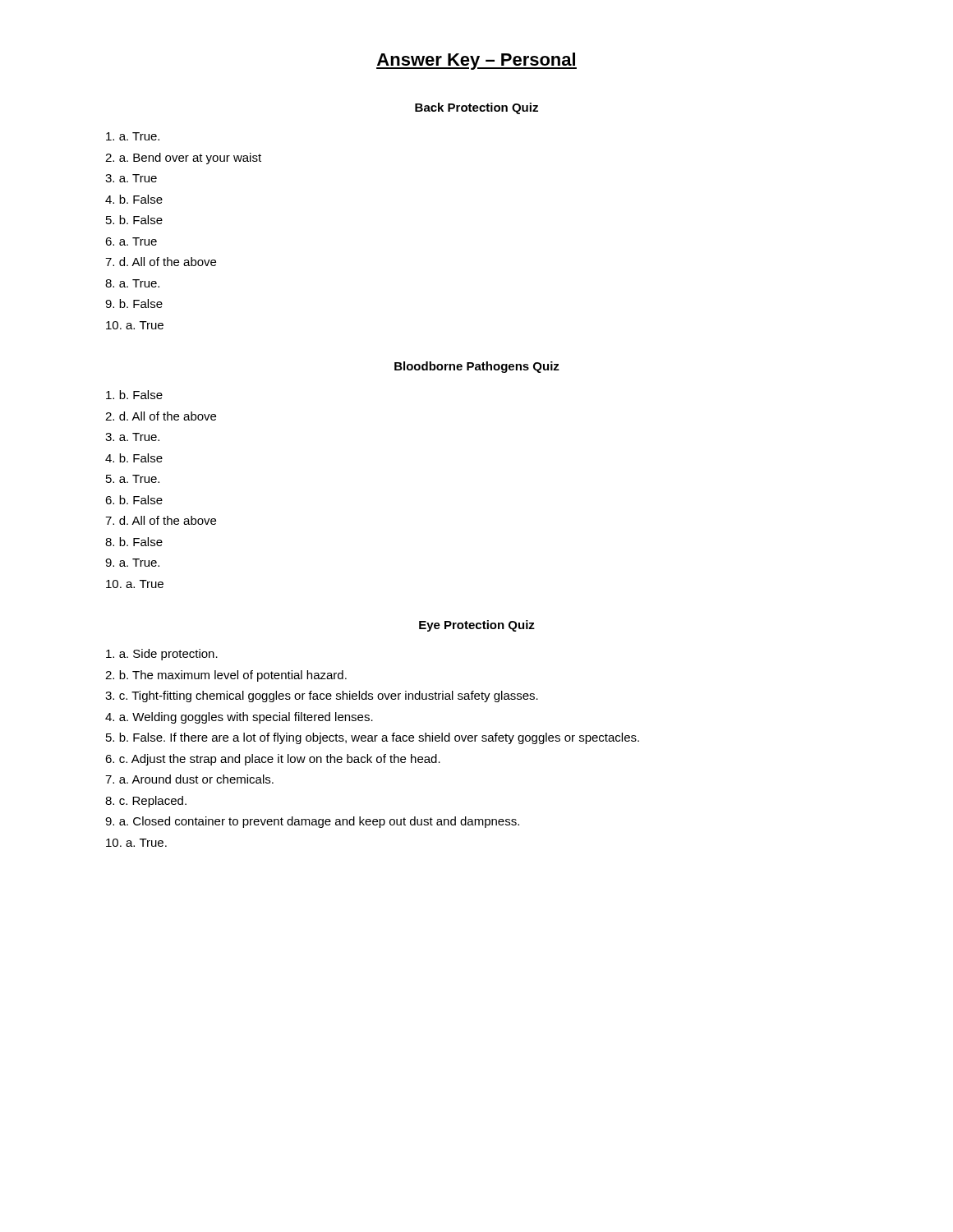The image size is (953, 1232).
Task: Find the list item that says "8. c. Replaced."
Action: point(146,800)
